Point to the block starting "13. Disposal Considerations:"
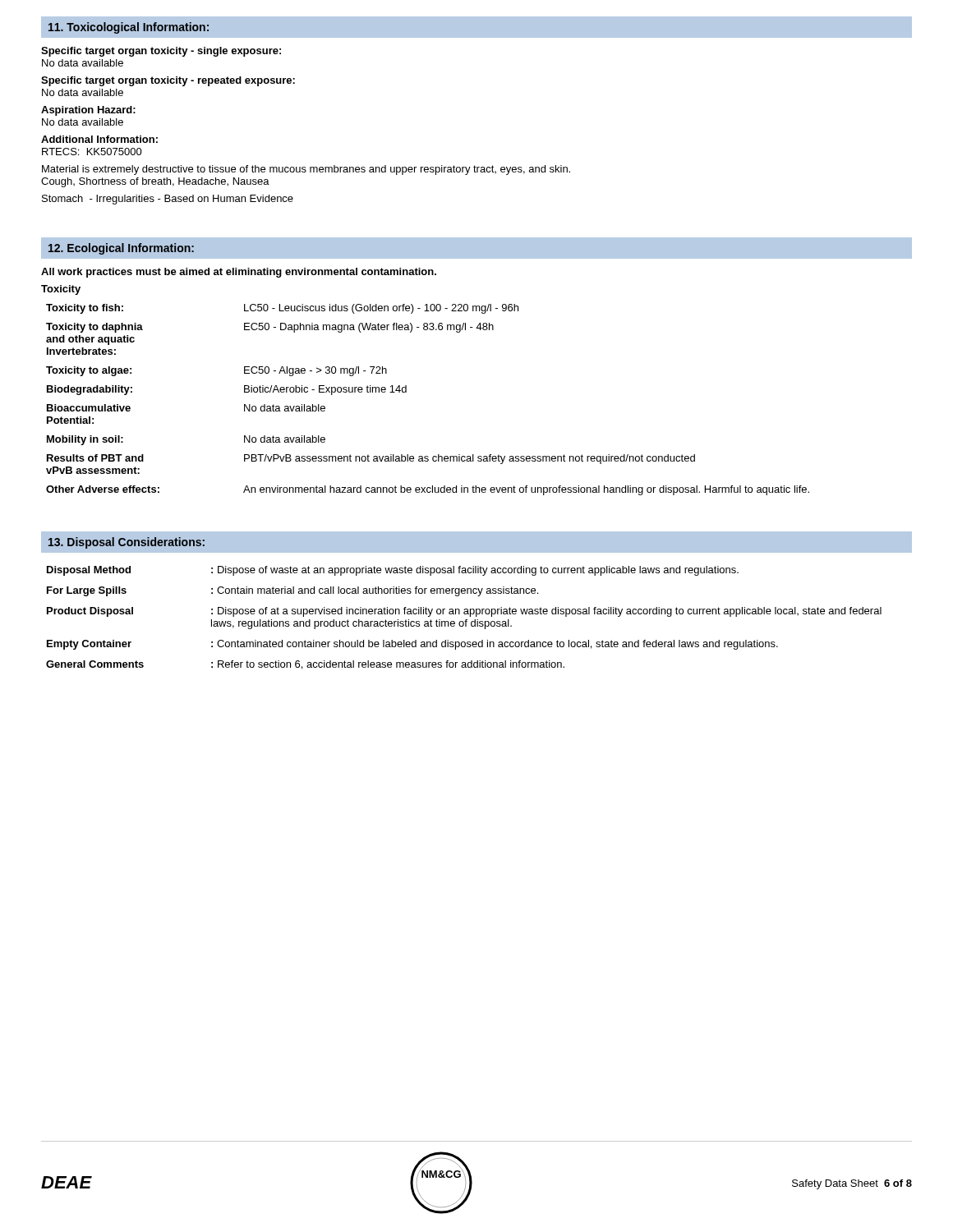This screenshot has width=953, height=1232. click(x=127, y=542)
